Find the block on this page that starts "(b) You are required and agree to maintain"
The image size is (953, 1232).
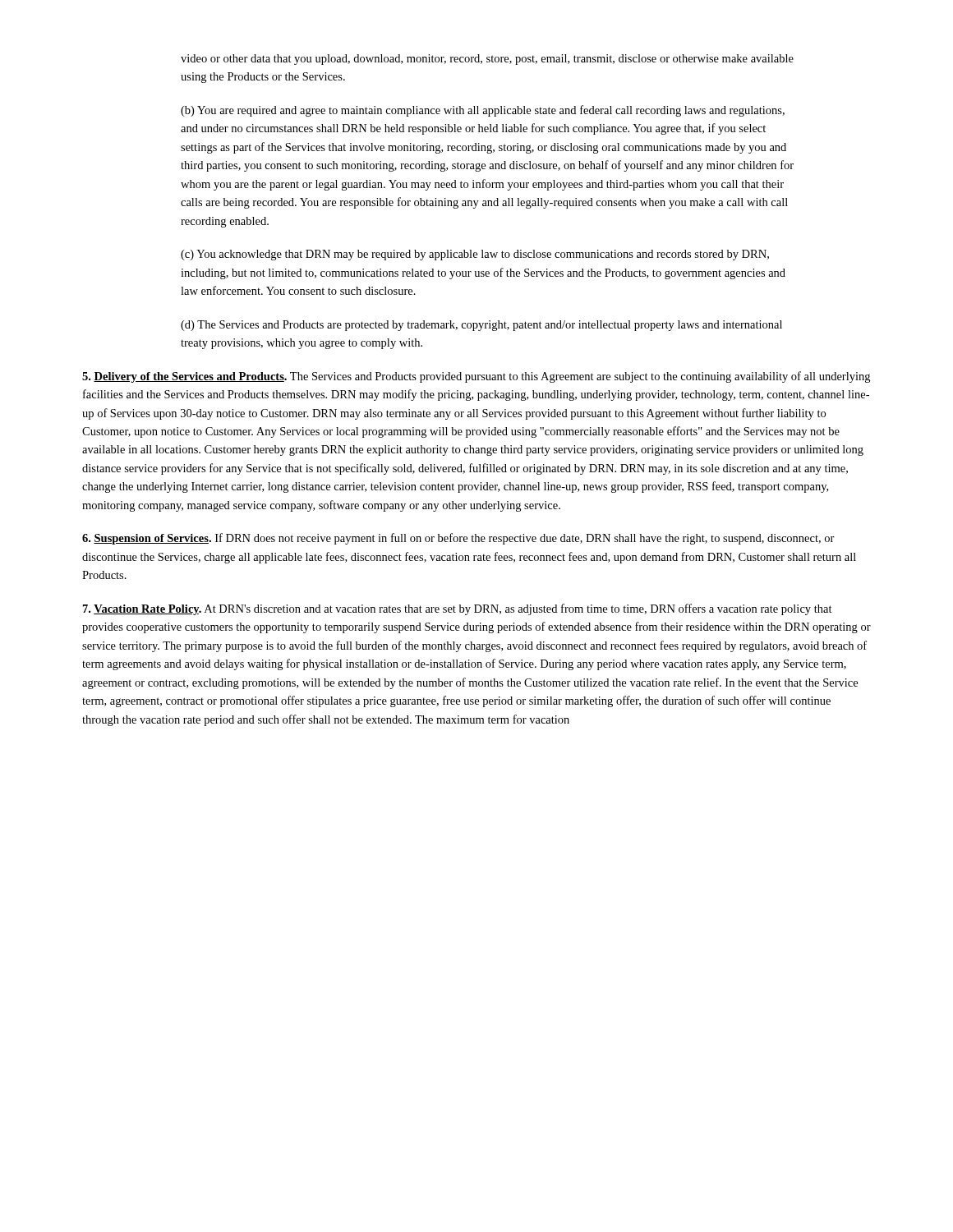pyautogui.click(x=487, y=165)
